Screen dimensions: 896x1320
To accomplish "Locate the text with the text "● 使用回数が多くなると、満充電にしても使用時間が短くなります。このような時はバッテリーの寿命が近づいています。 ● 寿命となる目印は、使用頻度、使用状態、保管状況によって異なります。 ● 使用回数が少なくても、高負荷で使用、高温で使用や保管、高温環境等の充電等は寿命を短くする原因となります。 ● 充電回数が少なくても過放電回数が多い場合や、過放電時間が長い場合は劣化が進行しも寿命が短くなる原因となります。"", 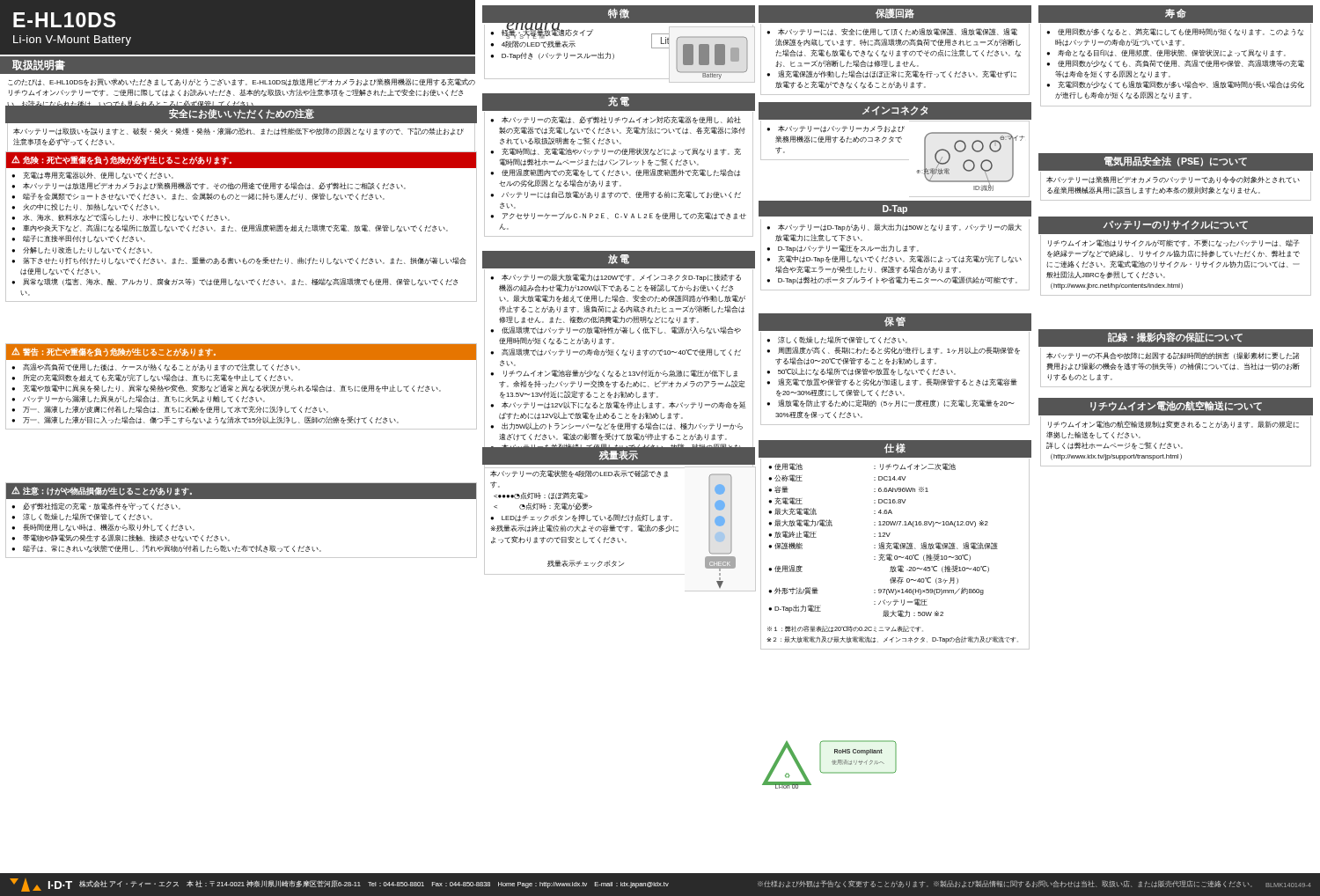I will 1176,65.
